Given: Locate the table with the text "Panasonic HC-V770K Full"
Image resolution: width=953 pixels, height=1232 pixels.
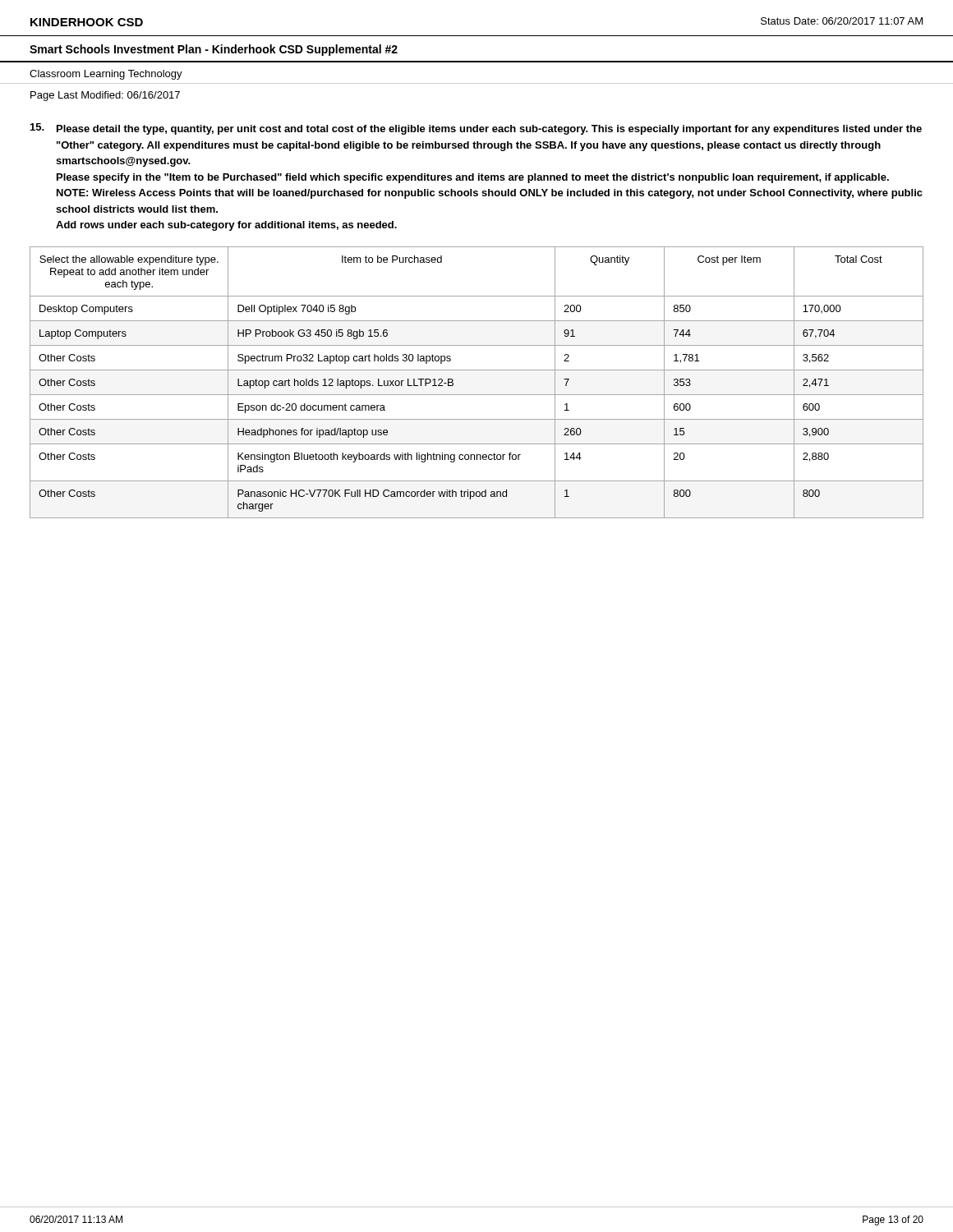Looking at the screenshot, I should [476, 382].
